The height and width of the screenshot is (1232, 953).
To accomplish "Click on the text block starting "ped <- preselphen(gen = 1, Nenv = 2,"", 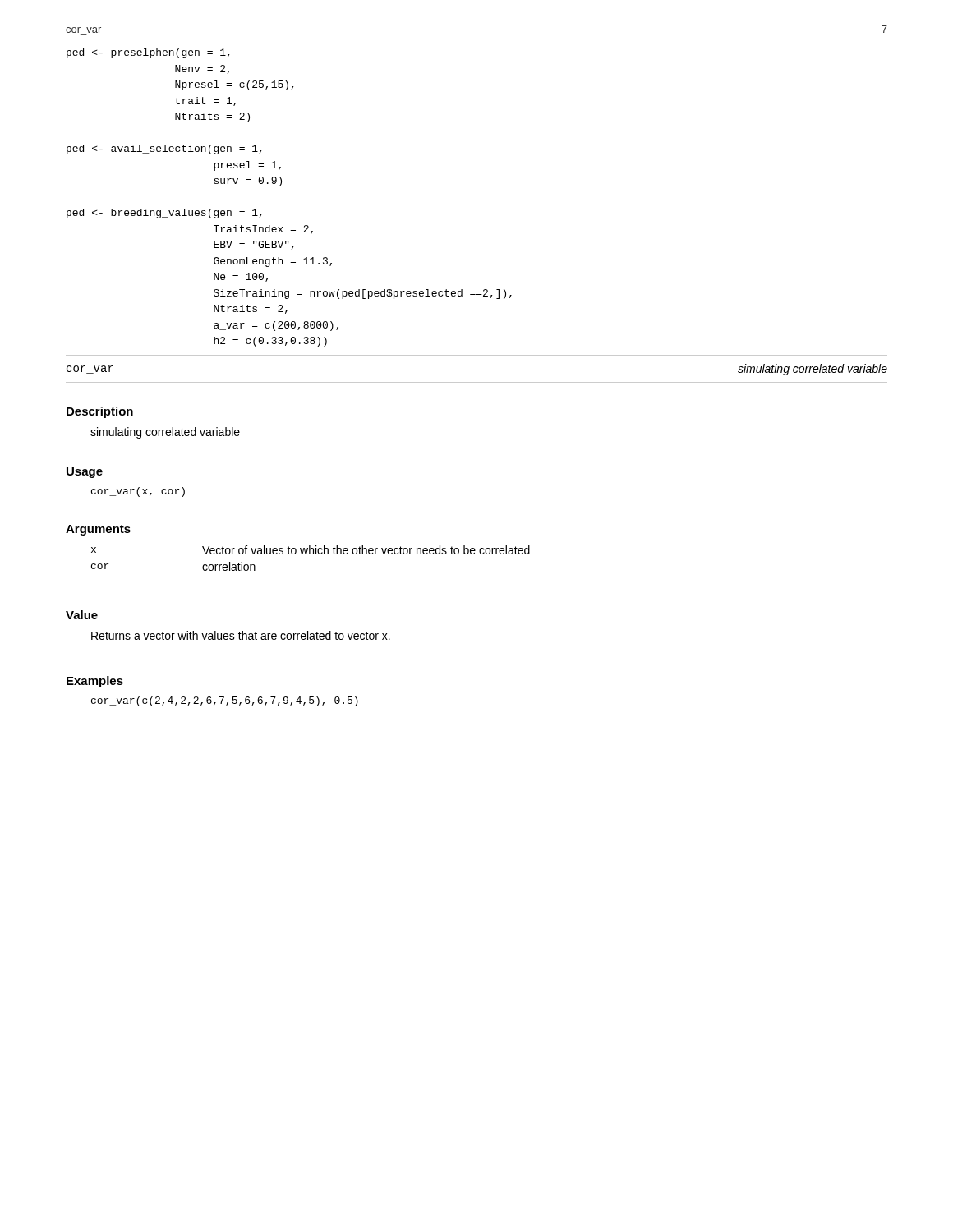I will [x=148, y=53].
